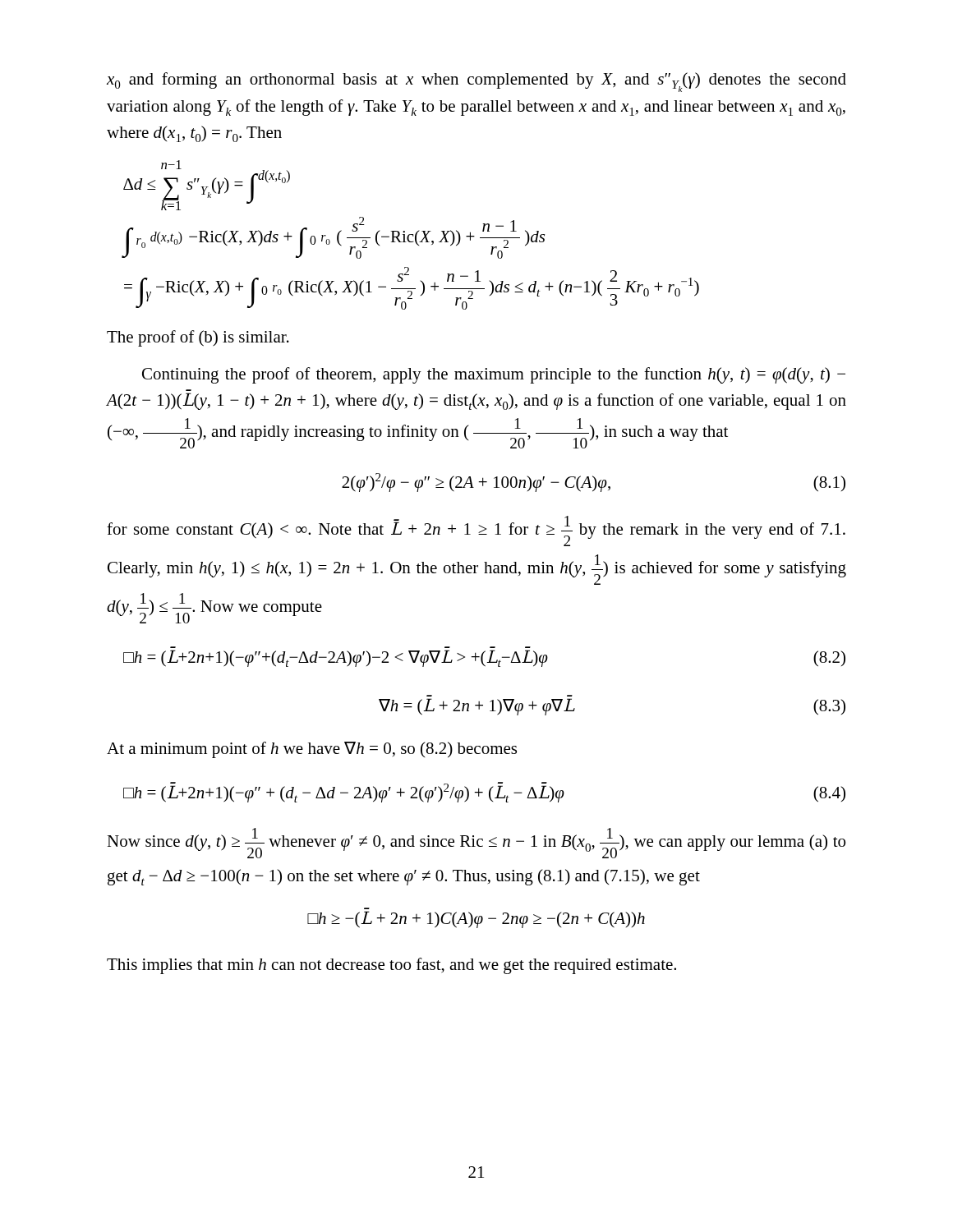Locate the block of text that opens with "Continuing the proof of"
This screenshot has height=1232, width=953.
coord(476,408)
